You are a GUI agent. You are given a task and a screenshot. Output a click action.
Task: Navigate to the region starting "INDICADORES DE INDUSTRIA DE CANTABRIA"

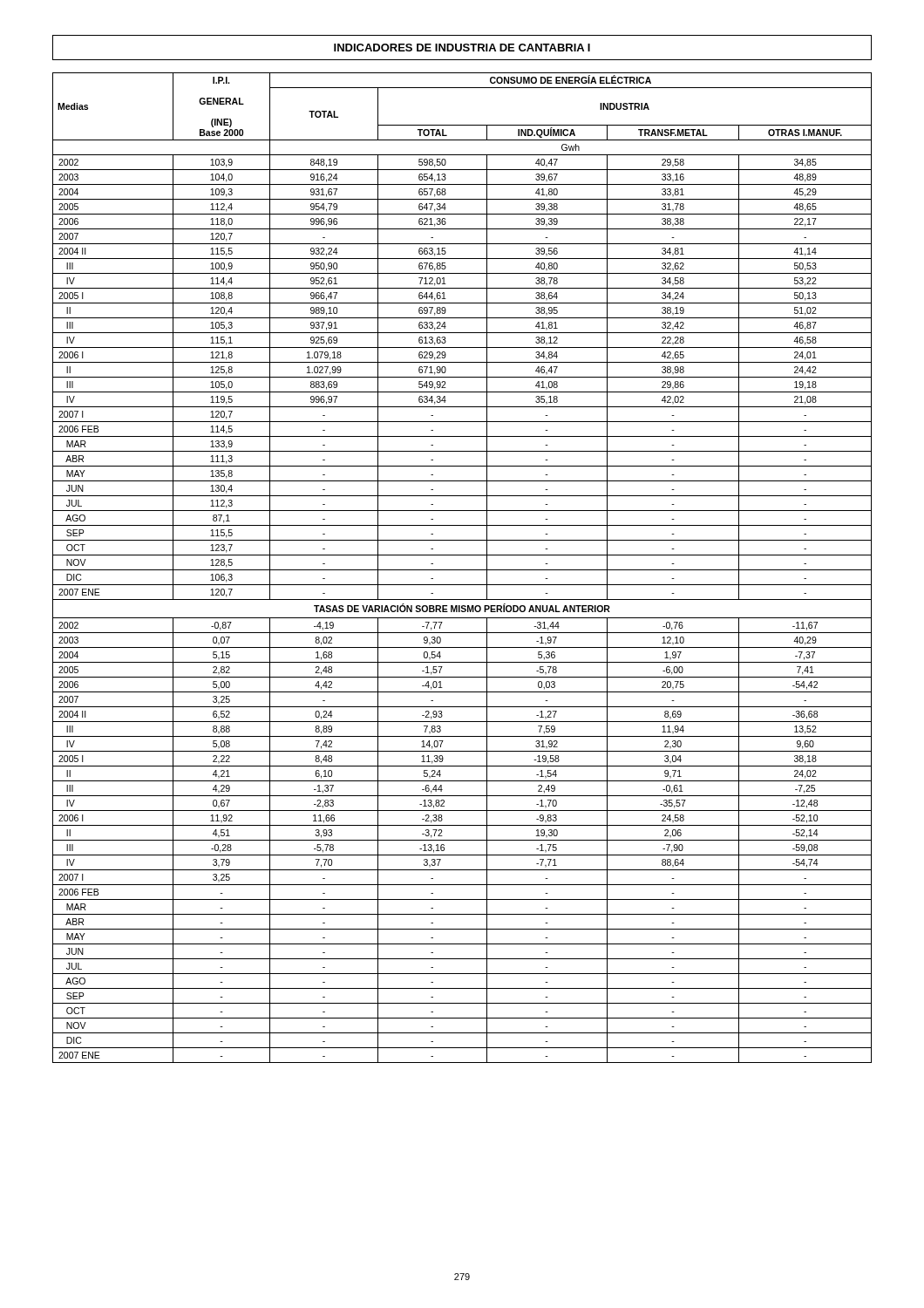click(x=462, y=47)
